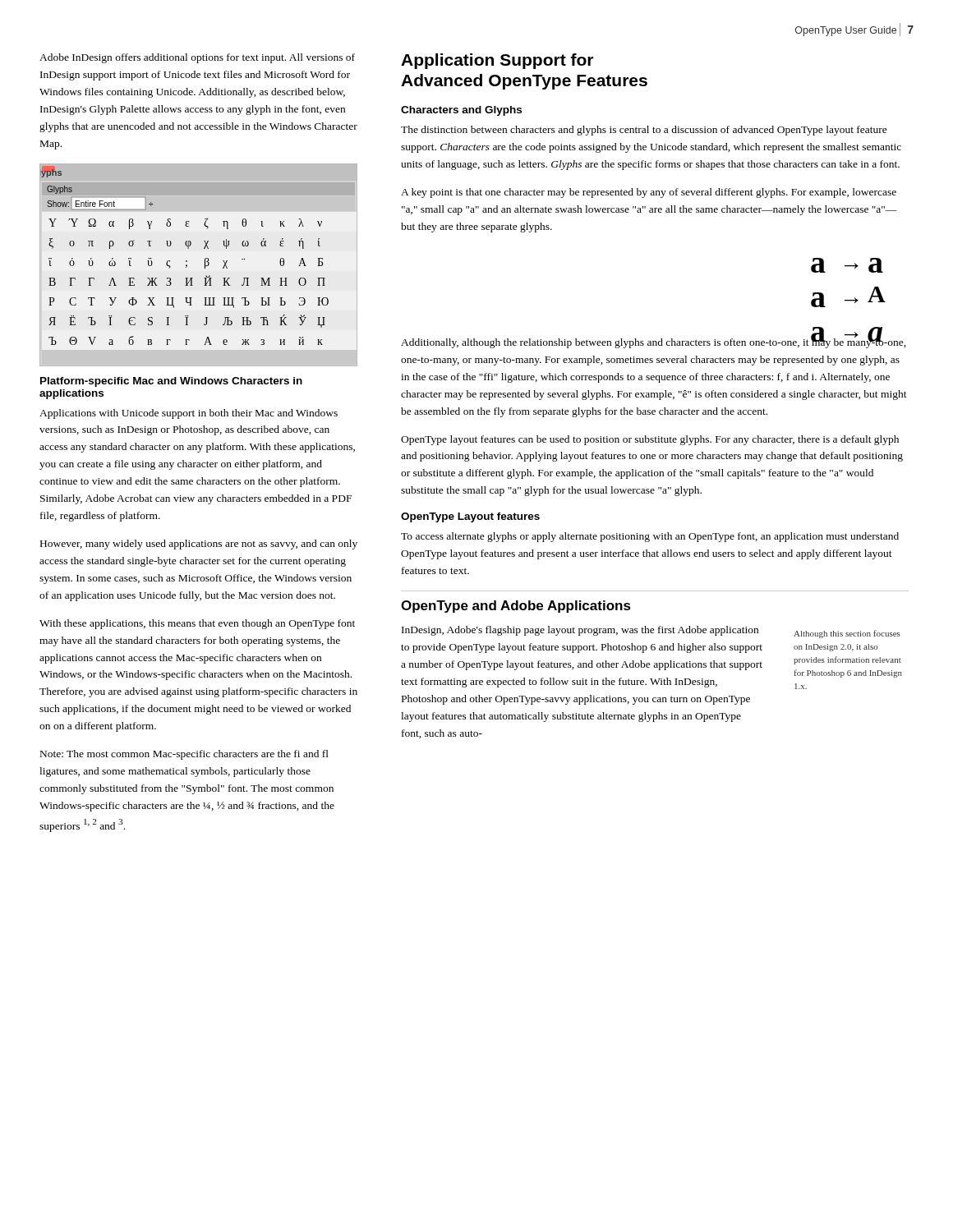Image resolution: width=953 pixels, height=1232 pixels.
Task: Locate the block starting "The distinction between characters"
Action: [x=651, y=147]
